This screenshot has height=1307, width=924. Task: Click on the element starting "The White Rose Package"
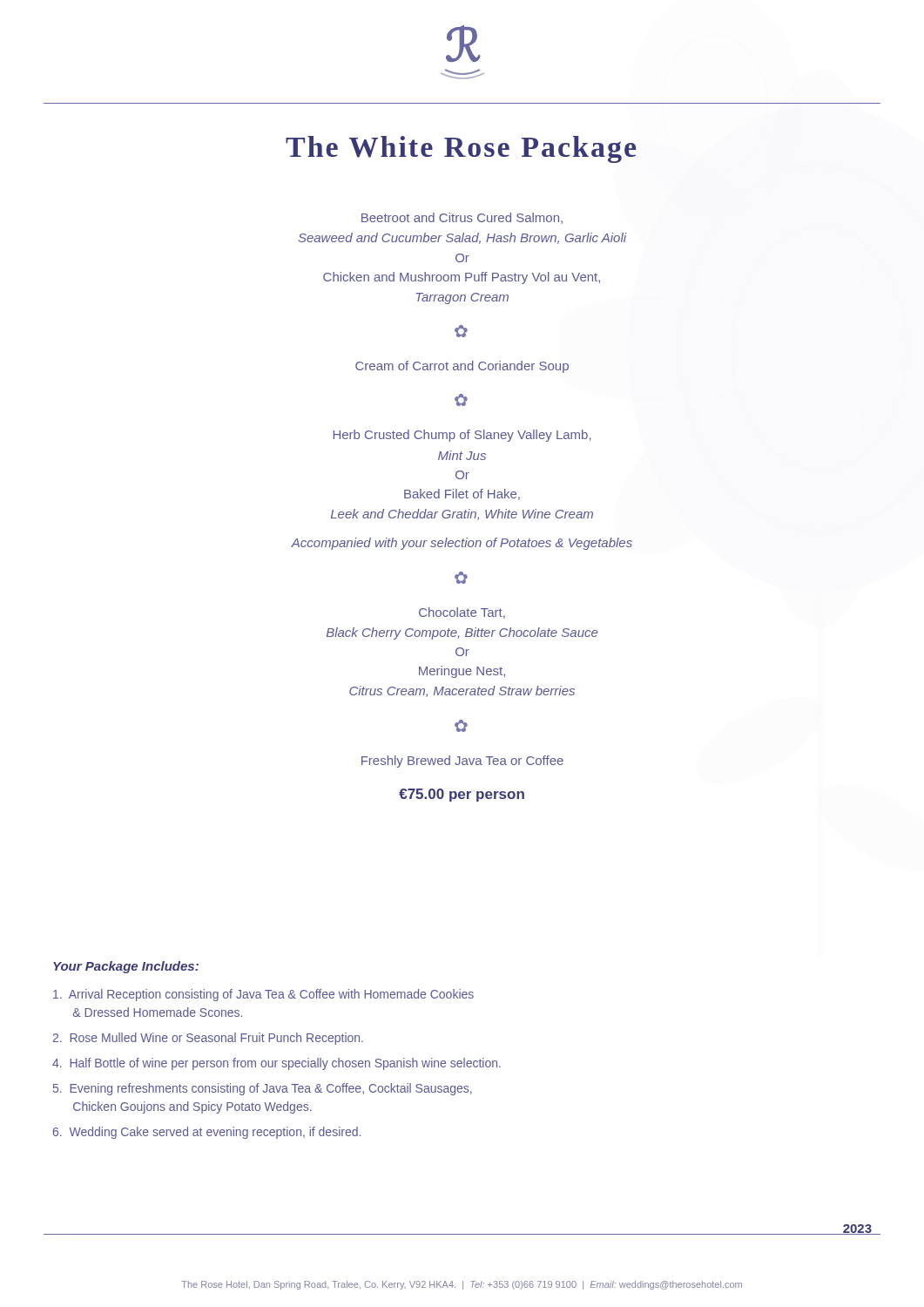(x=462, y=139)
